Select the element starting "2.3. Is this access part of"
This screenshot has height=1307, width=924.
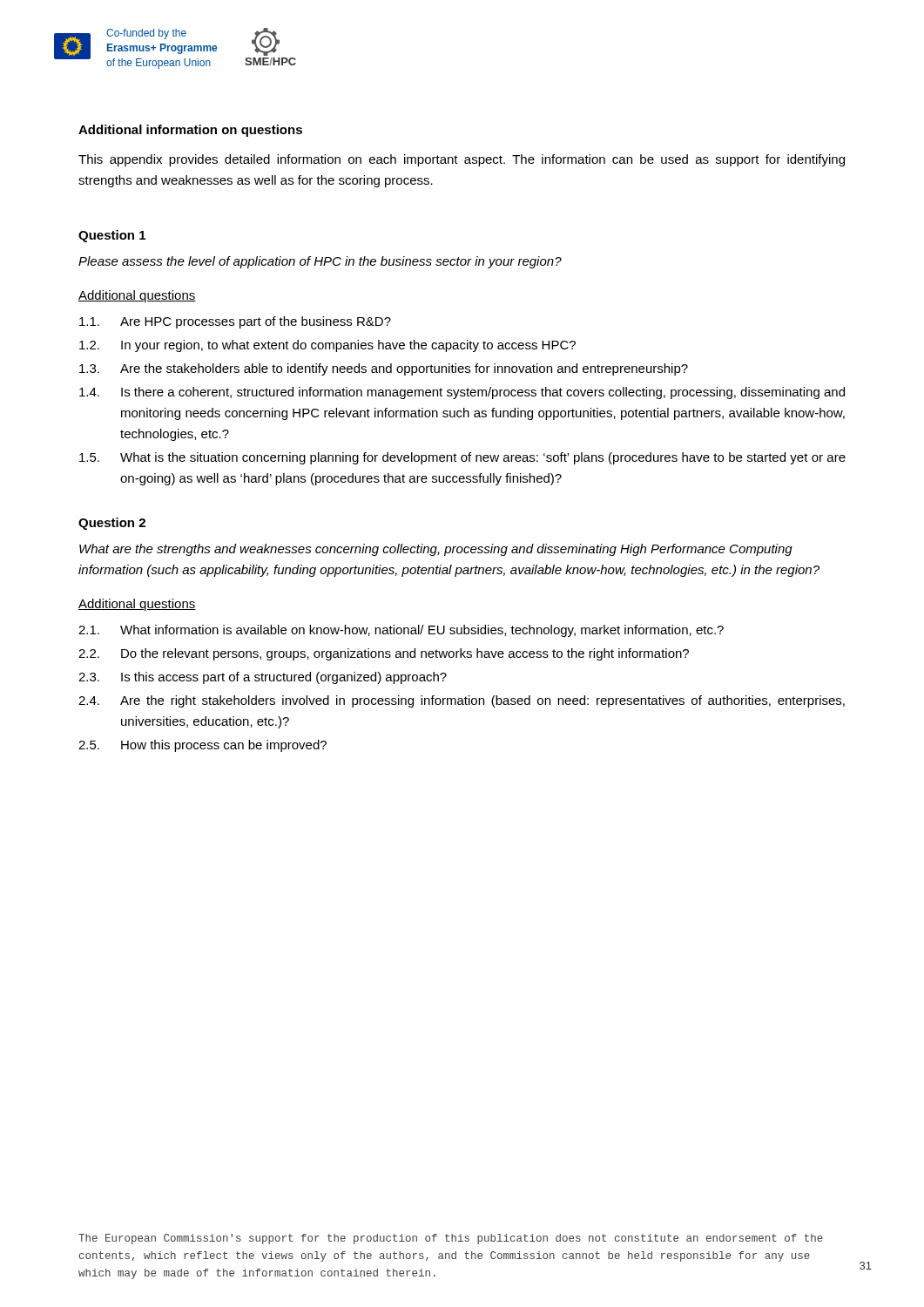(263, 678)
